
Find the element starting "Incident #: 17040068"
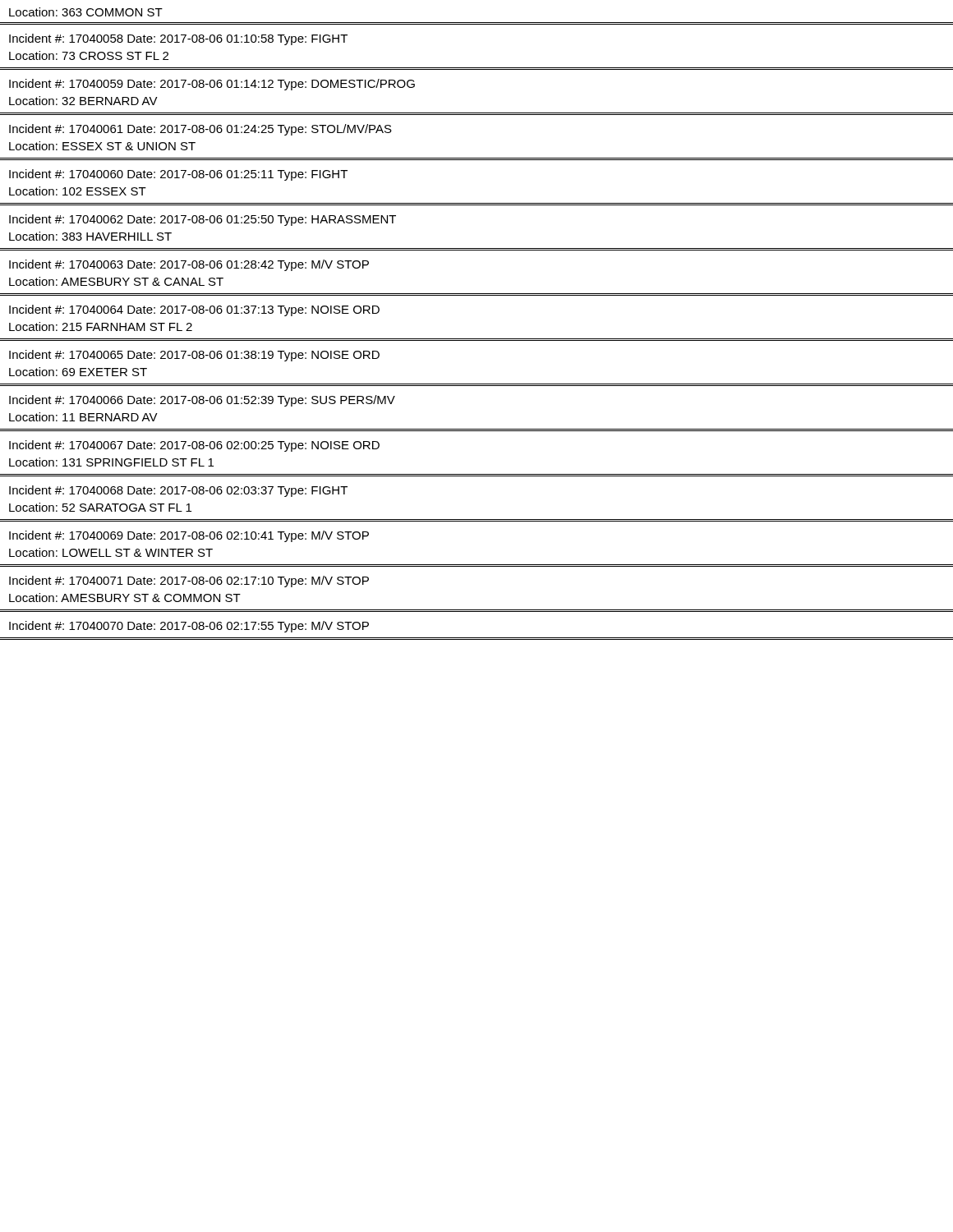pos(178,491)
